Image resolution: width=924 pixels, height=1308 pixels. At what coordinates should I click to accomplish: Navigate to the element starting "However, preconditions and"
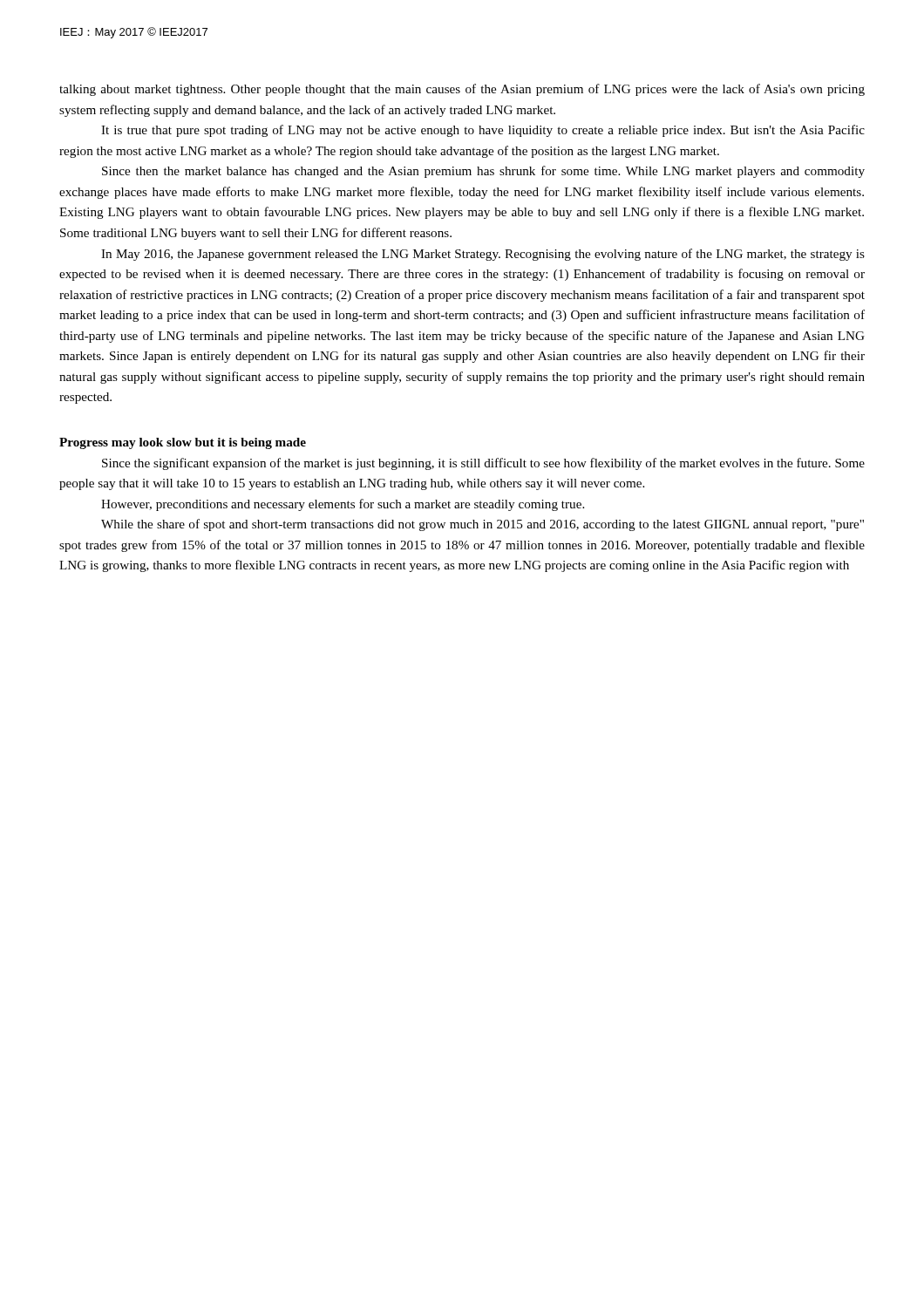pos(462,504)
